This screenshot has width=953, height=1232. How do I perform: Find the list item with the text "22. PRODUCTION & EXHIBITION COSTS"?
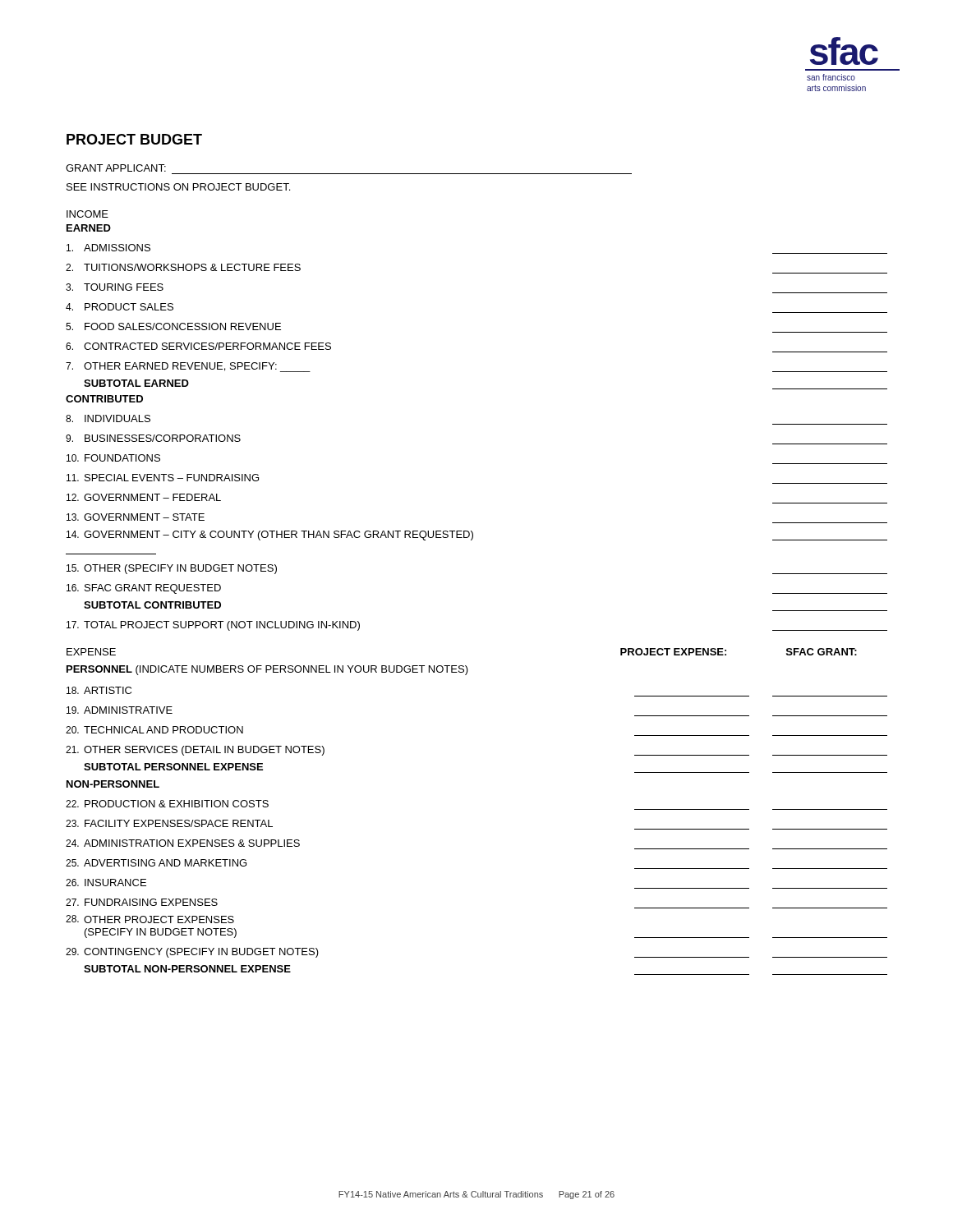(167, 804)
